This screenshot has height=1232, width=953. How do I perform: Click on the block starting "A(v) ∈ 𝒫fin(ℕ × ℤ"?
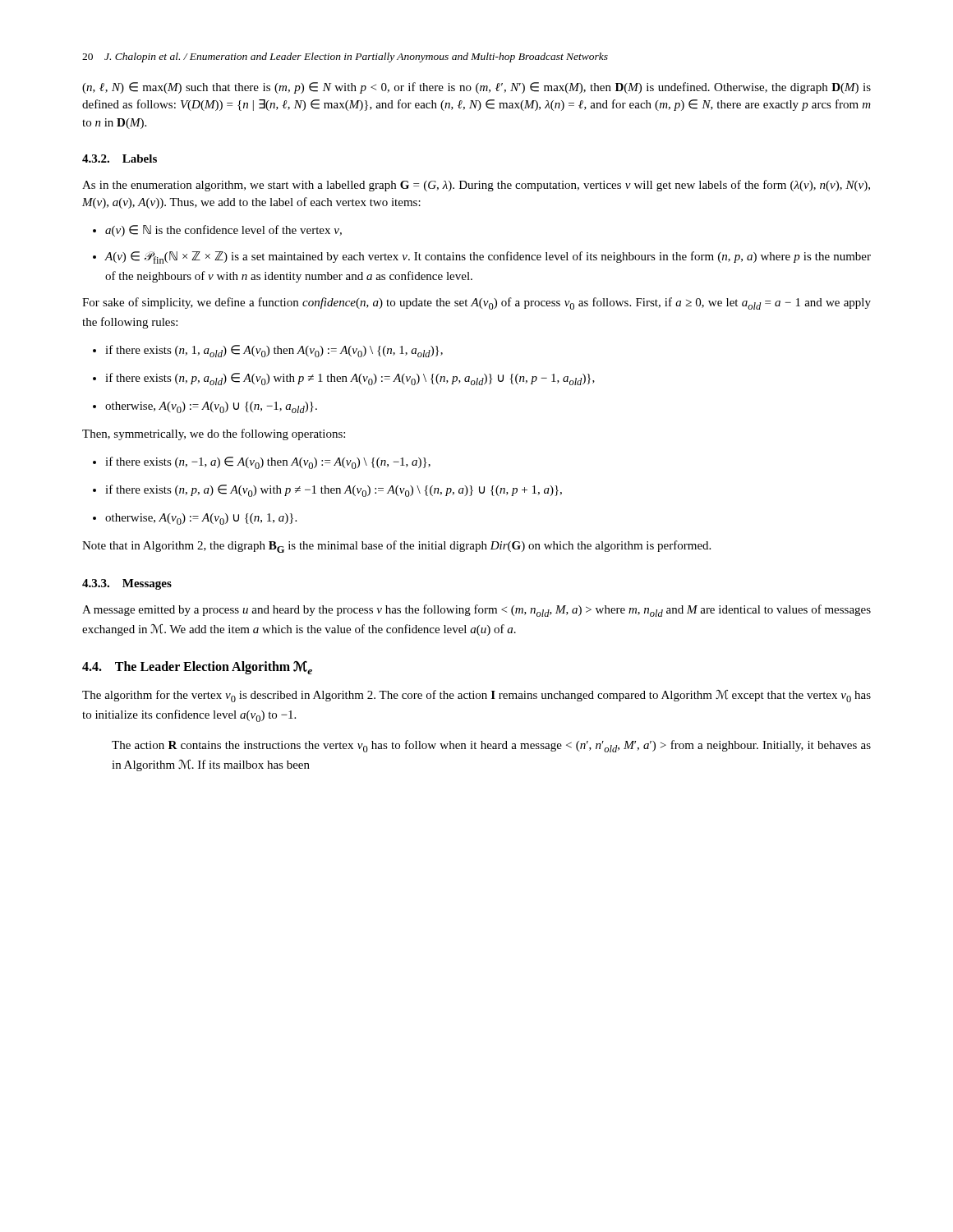pyautogui.click(x=488, y=267)
